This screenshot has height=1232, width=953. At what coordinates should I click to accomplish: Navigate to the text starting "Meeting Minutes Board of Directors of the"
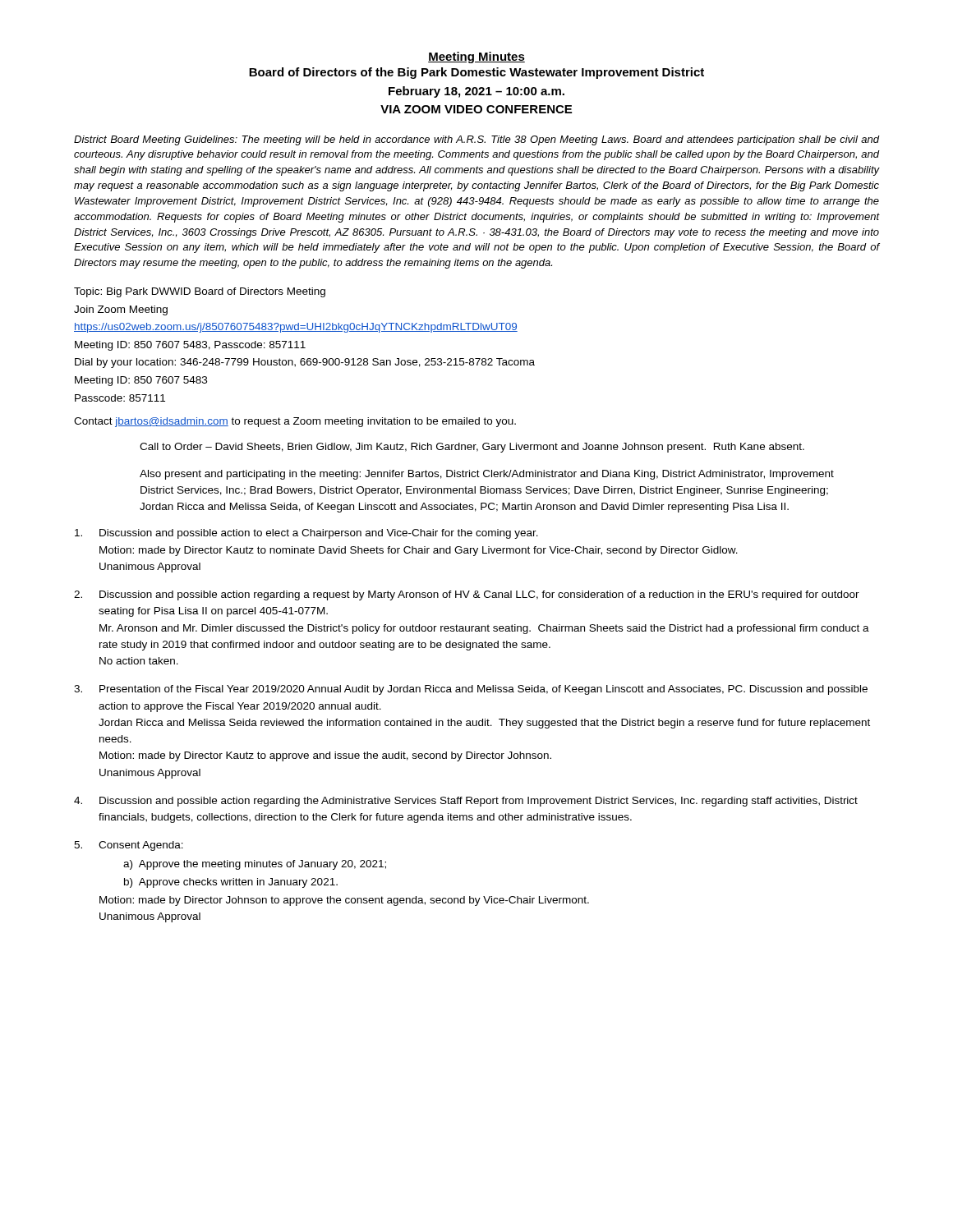[x=476, y=84]
